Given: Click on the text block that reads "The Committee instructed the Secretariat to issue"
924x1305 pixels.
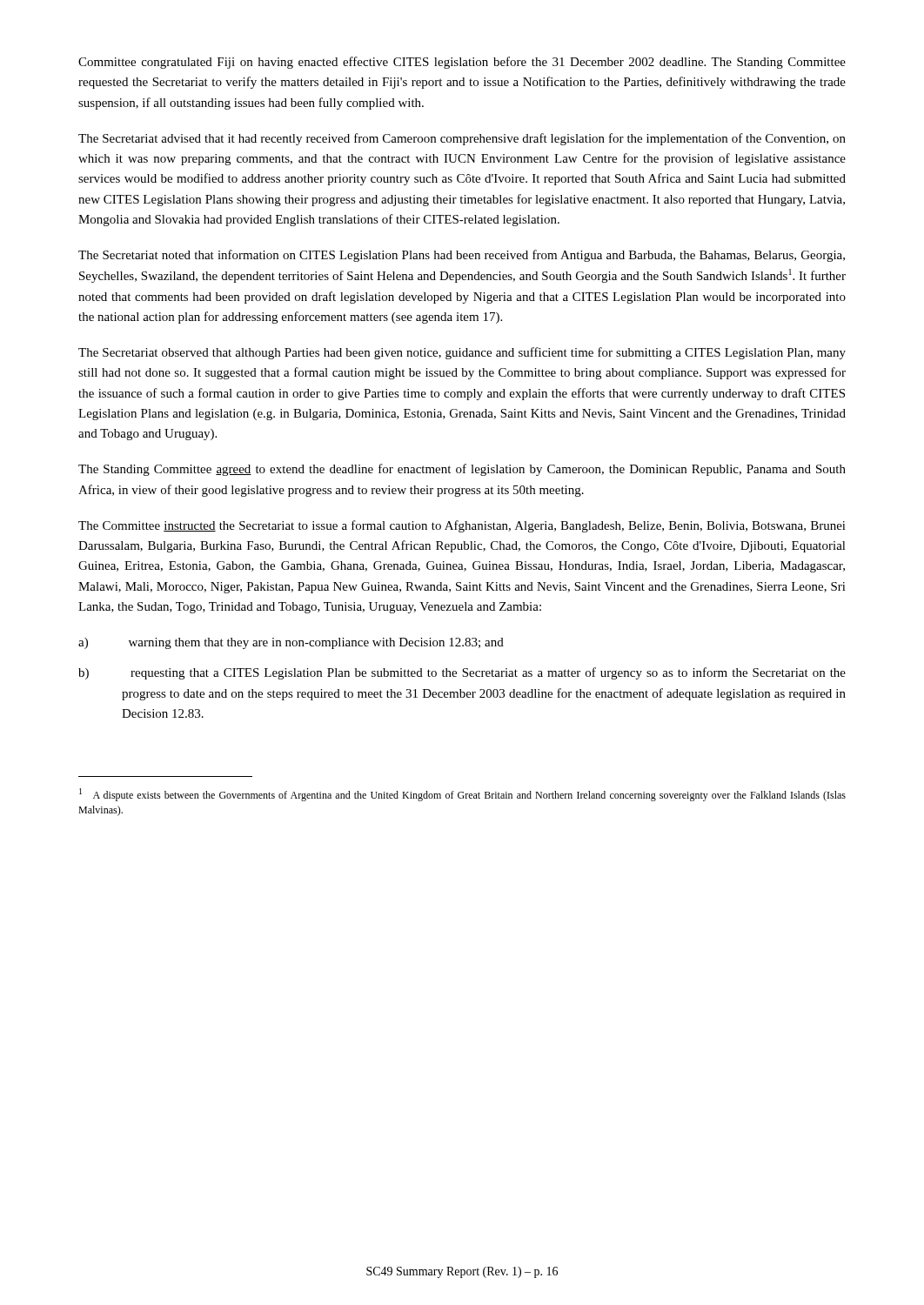Looking at the screenshot, I should 462,566.
